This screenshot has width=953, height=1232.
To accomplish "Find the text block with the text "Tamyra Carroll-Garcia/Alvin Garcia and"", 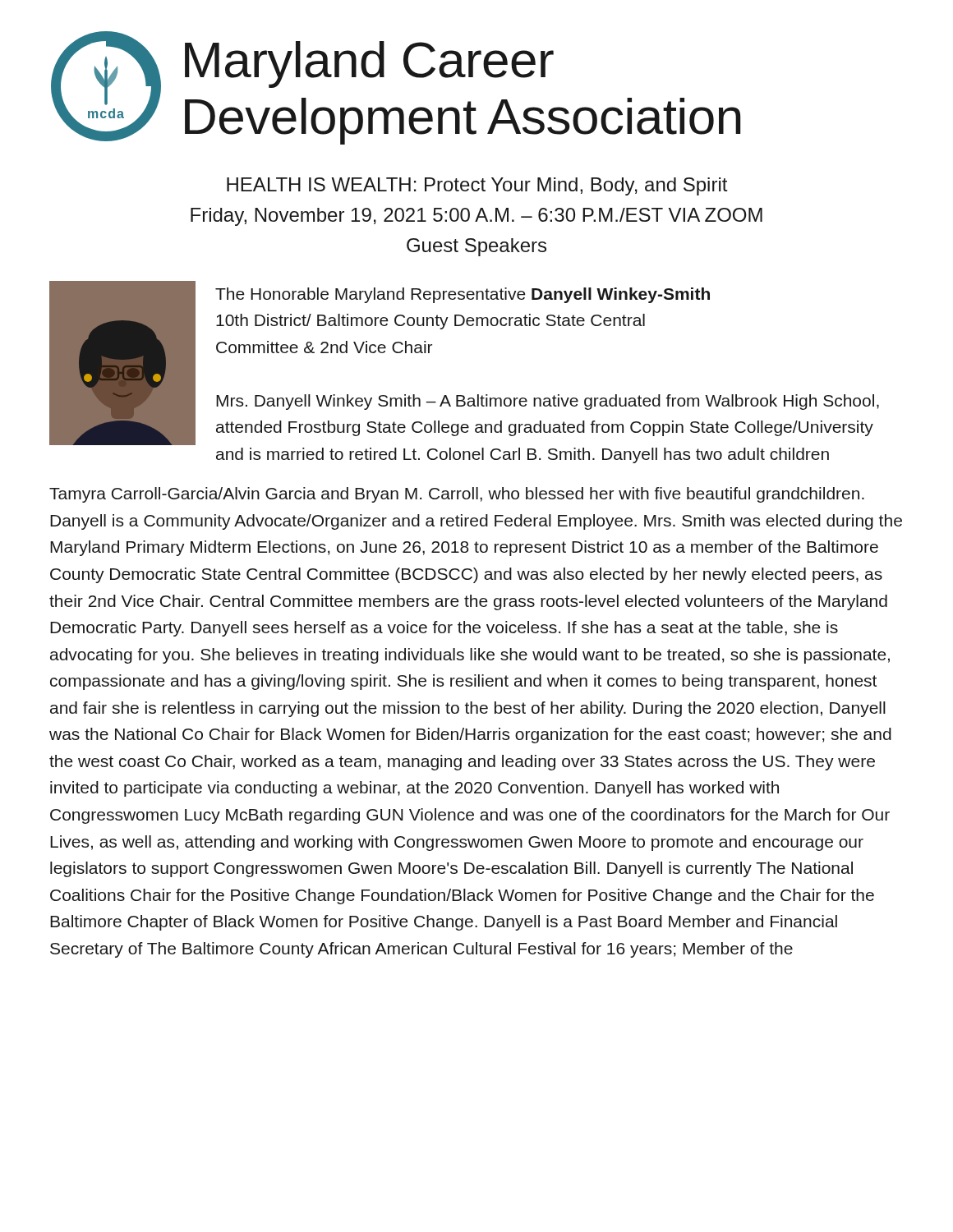I will click(x=476, y=721).
